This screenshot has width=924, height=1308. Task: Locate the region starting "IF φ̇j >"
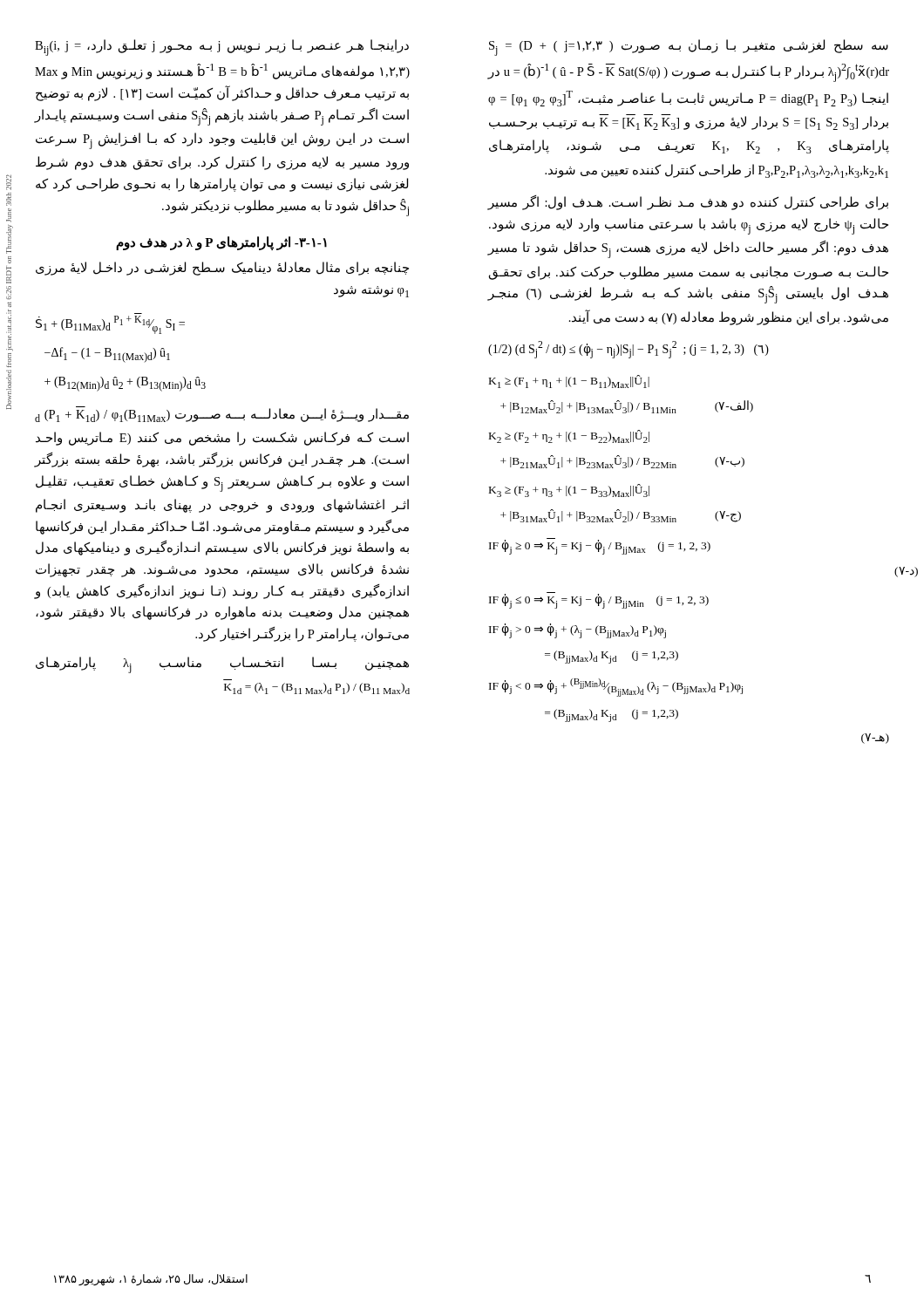tap(583, 643)
